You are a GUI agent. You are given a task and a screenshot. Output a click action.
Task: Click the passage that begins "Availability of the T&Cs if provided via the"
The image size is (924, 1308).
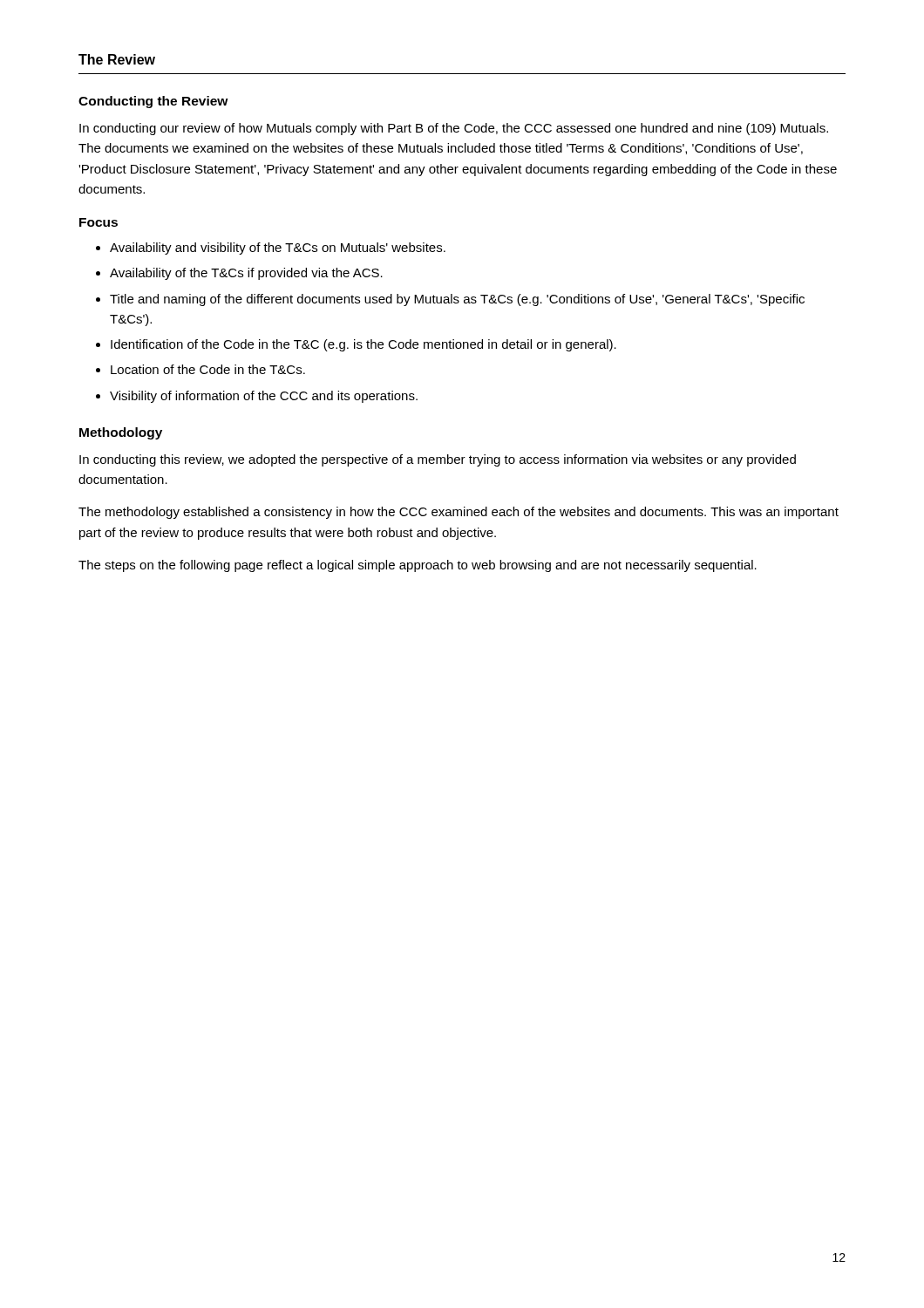point(247,273)
